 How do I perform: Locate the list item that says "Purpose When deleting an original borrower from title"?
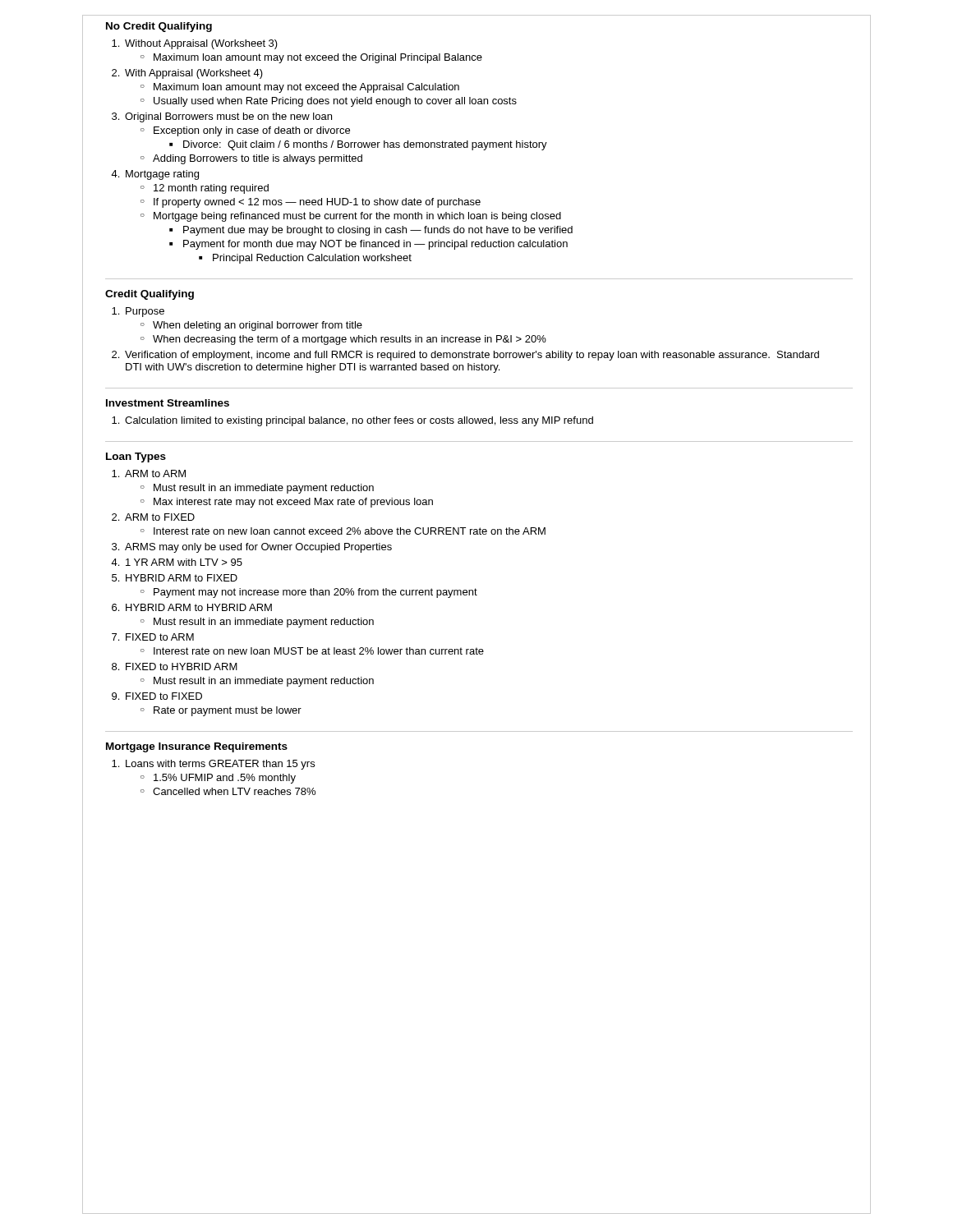point(489,325)
